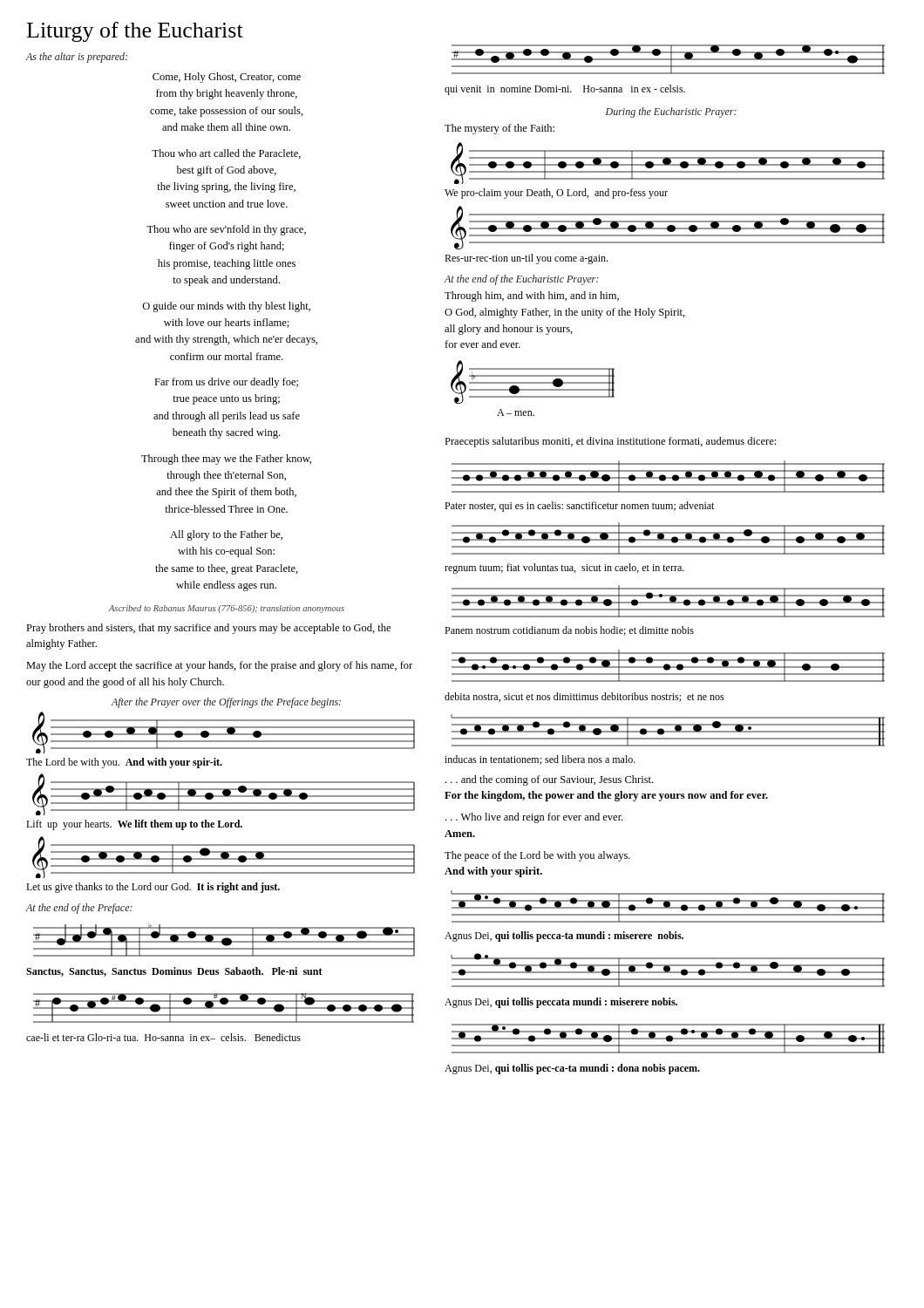
Task: Find the block on this page that starts "We pro-claim your Death, O Lord, and"
Action: pyautogui.click(x=556, y=192)
